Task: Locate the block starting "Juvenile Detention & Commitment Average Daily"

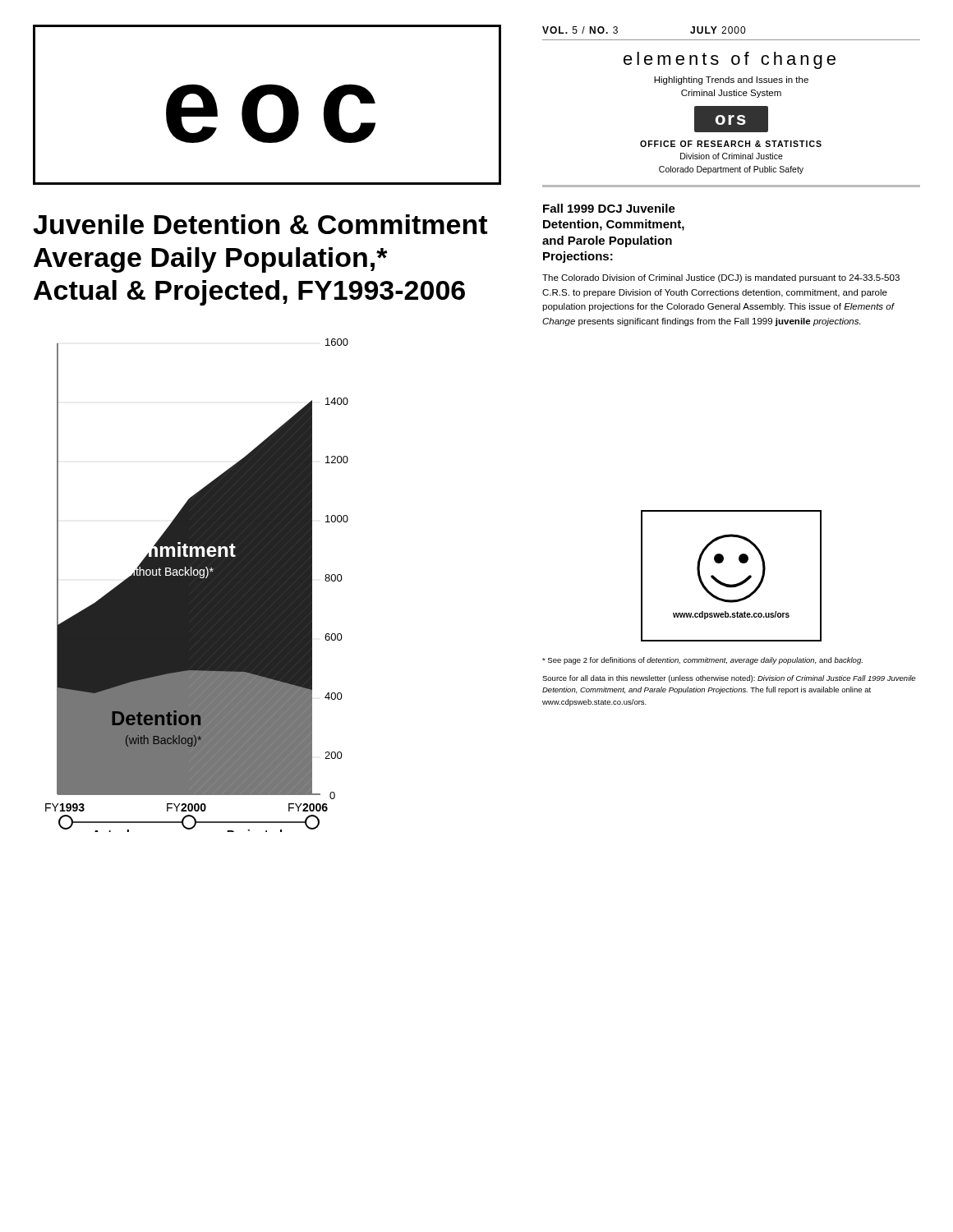Action: pyautogui.click(x=260, y=257)
